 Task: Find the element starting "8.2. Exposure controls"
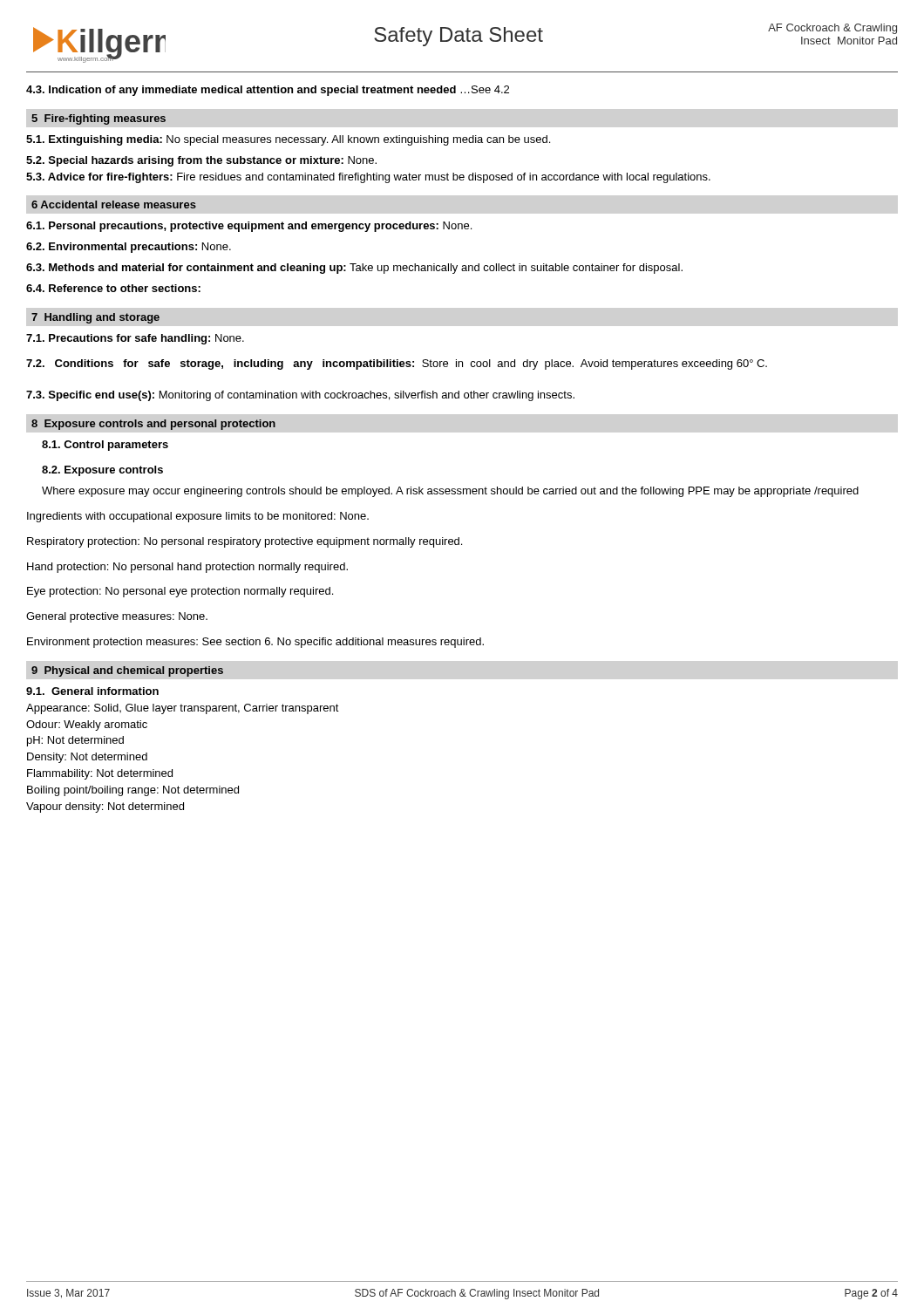click(103, 470)
